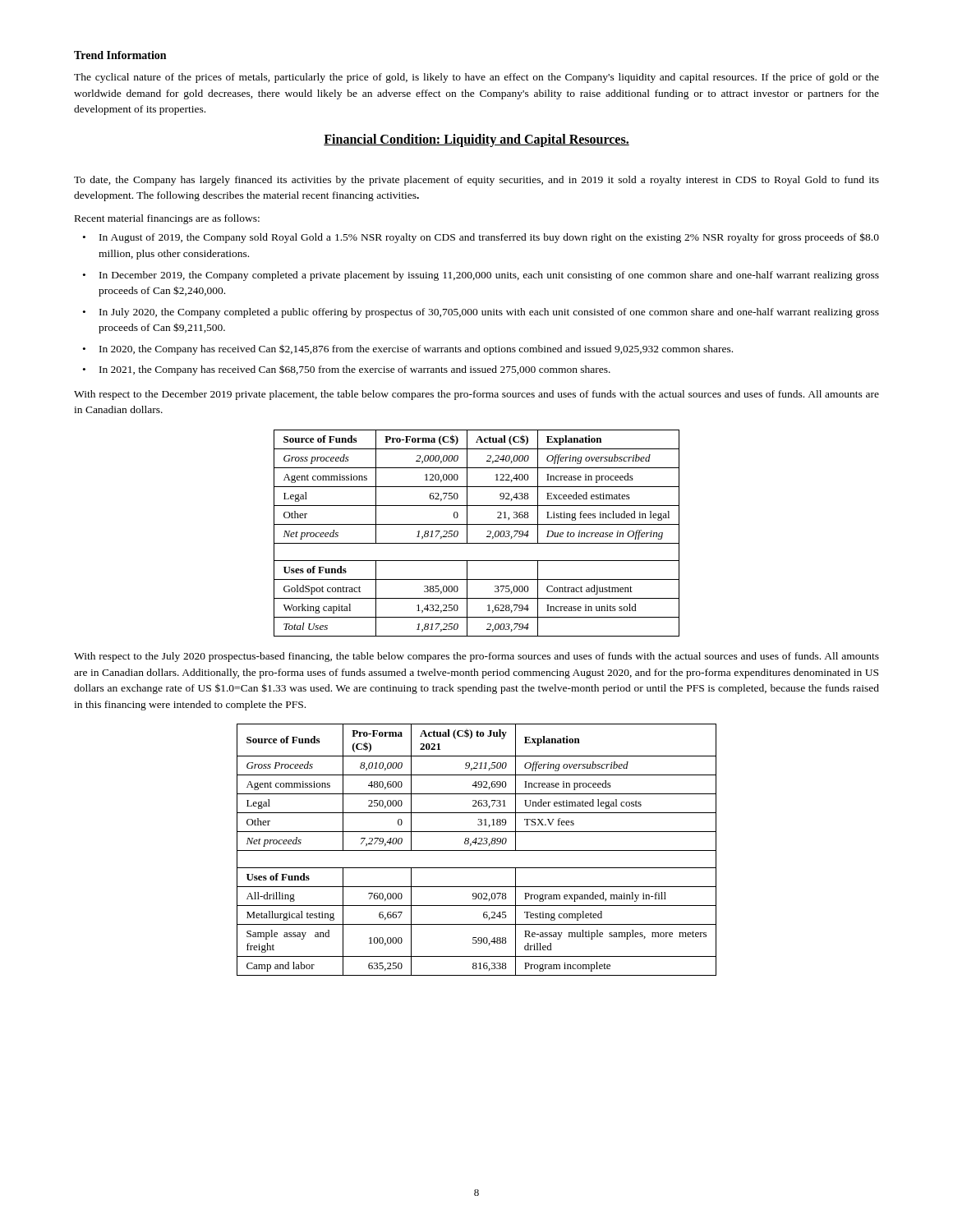Screen dimensions: 1232x953
Task: Find the table that mentions "Testing completed"
Action: (x=476, y=850)
